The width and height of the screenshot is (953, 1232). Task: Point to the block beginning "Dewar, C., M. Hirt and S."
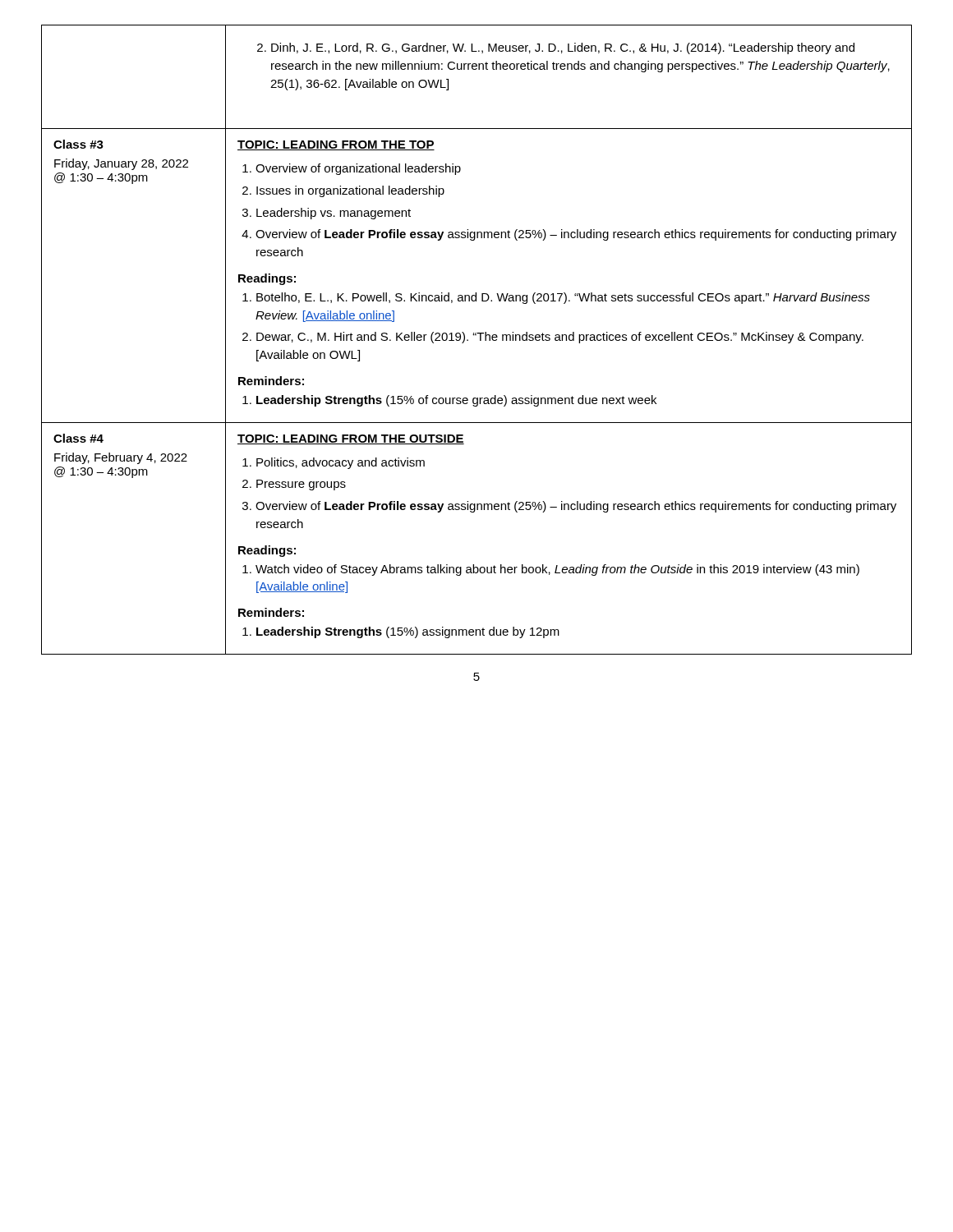tap(560, 345)
